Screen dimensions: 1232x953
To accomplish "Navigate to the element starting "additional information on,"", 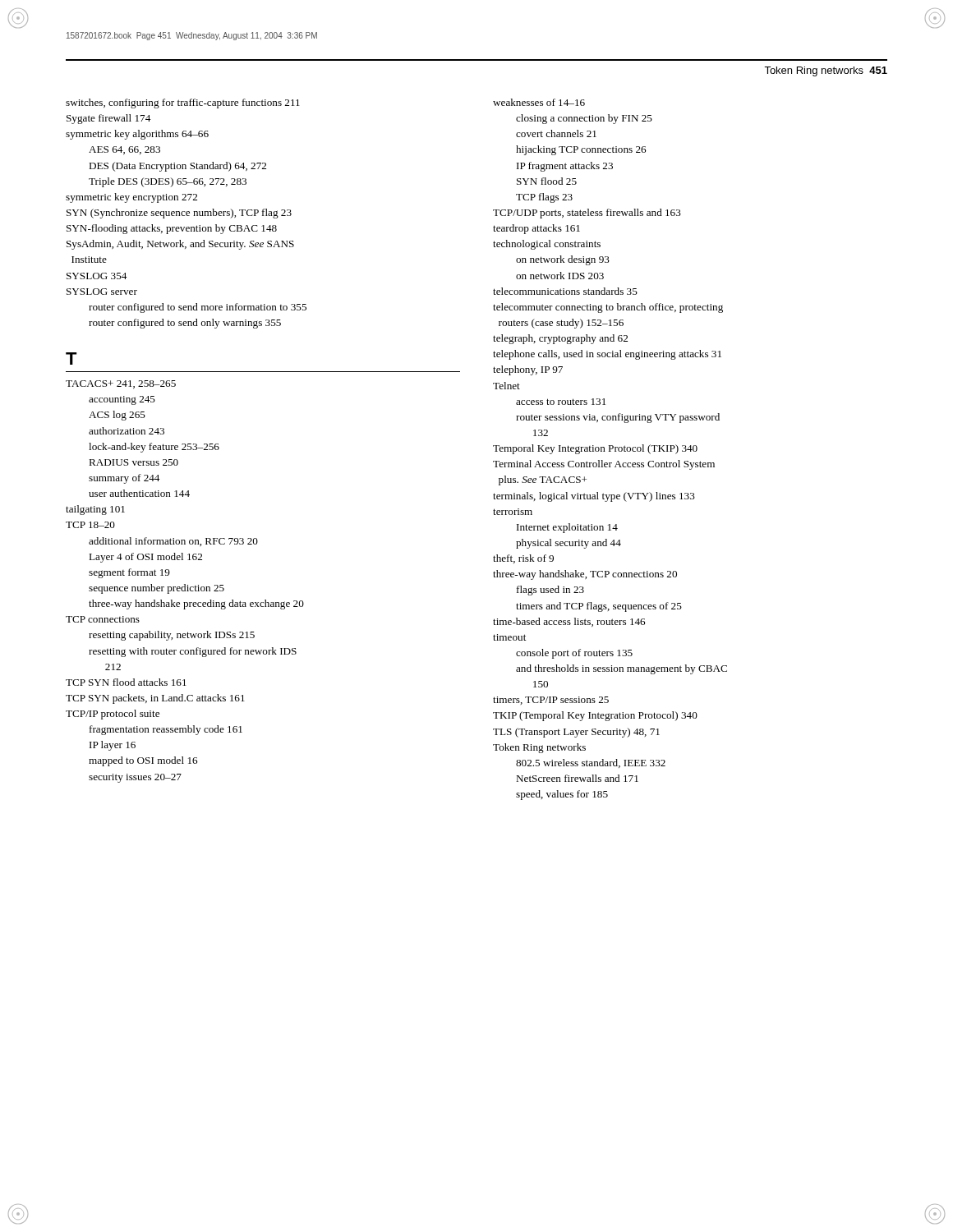I will (173, 540).
